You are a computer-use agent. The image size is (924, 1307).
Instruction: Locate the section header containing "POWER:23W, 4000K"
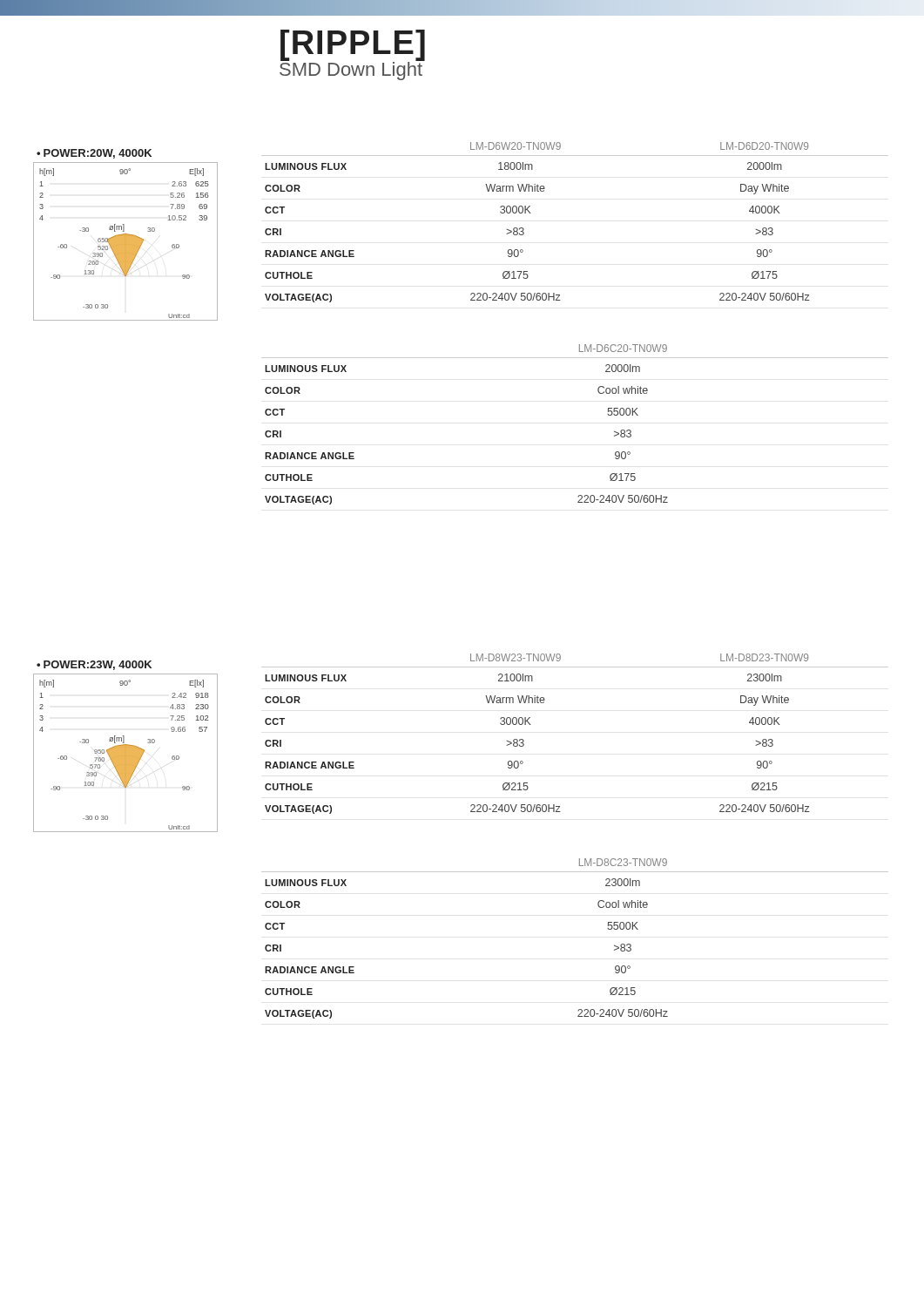(94, 664)
